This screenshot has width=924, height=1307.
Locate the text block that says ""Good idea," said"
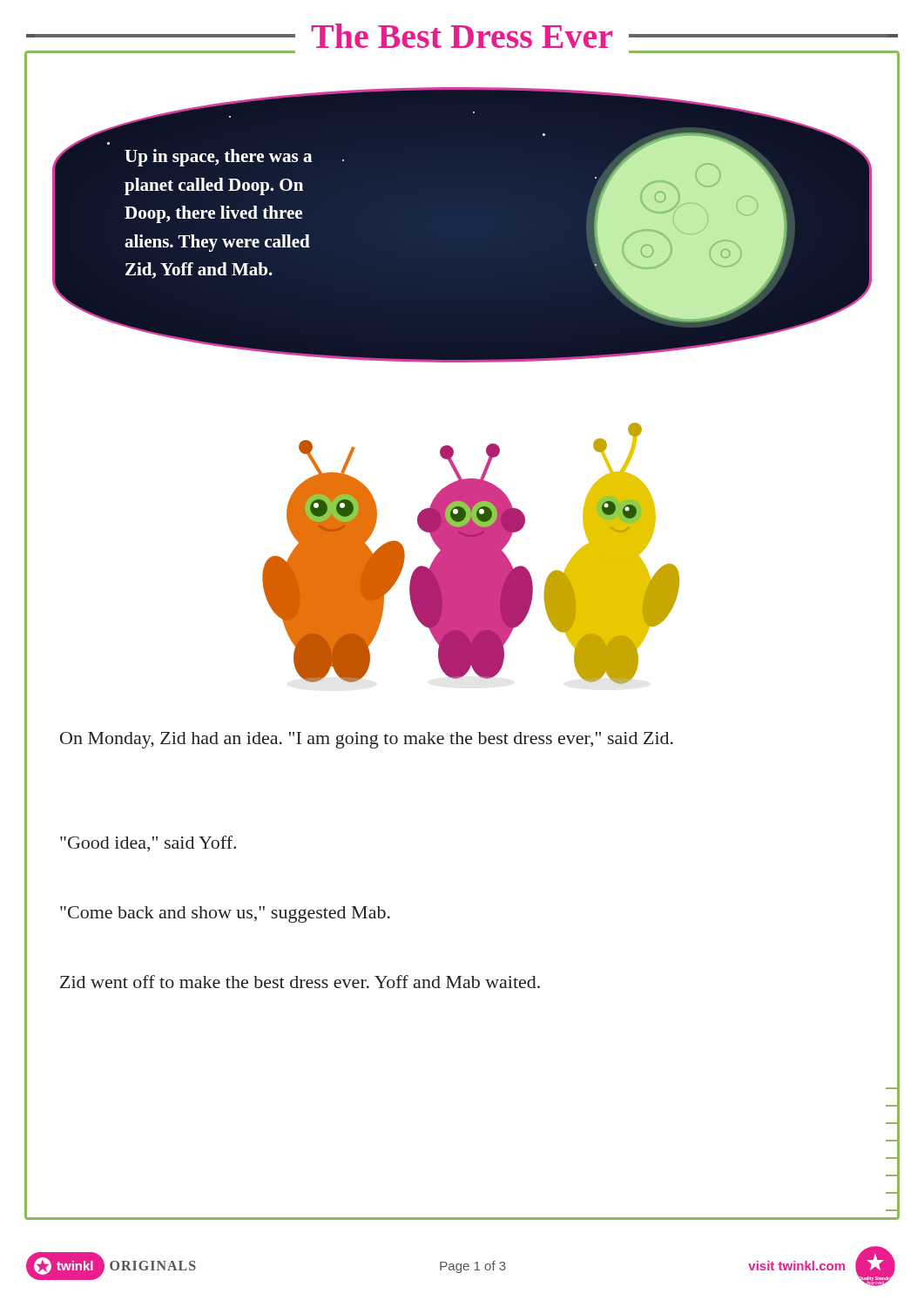[148, 842]
